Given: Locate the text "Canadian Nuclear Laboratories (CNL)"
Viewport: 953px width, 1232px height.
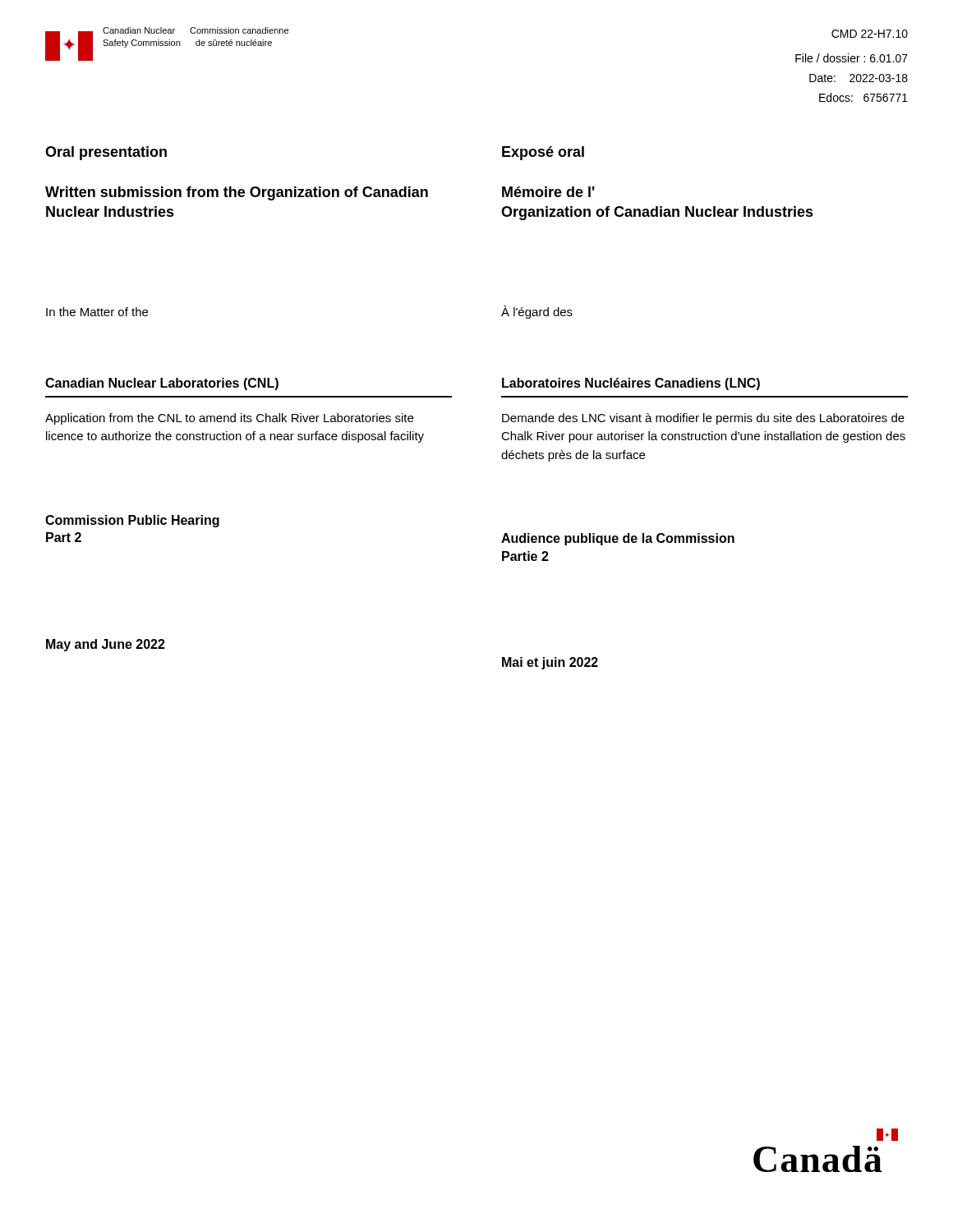Looking at the screenshot, I should [x=162, y=383].
